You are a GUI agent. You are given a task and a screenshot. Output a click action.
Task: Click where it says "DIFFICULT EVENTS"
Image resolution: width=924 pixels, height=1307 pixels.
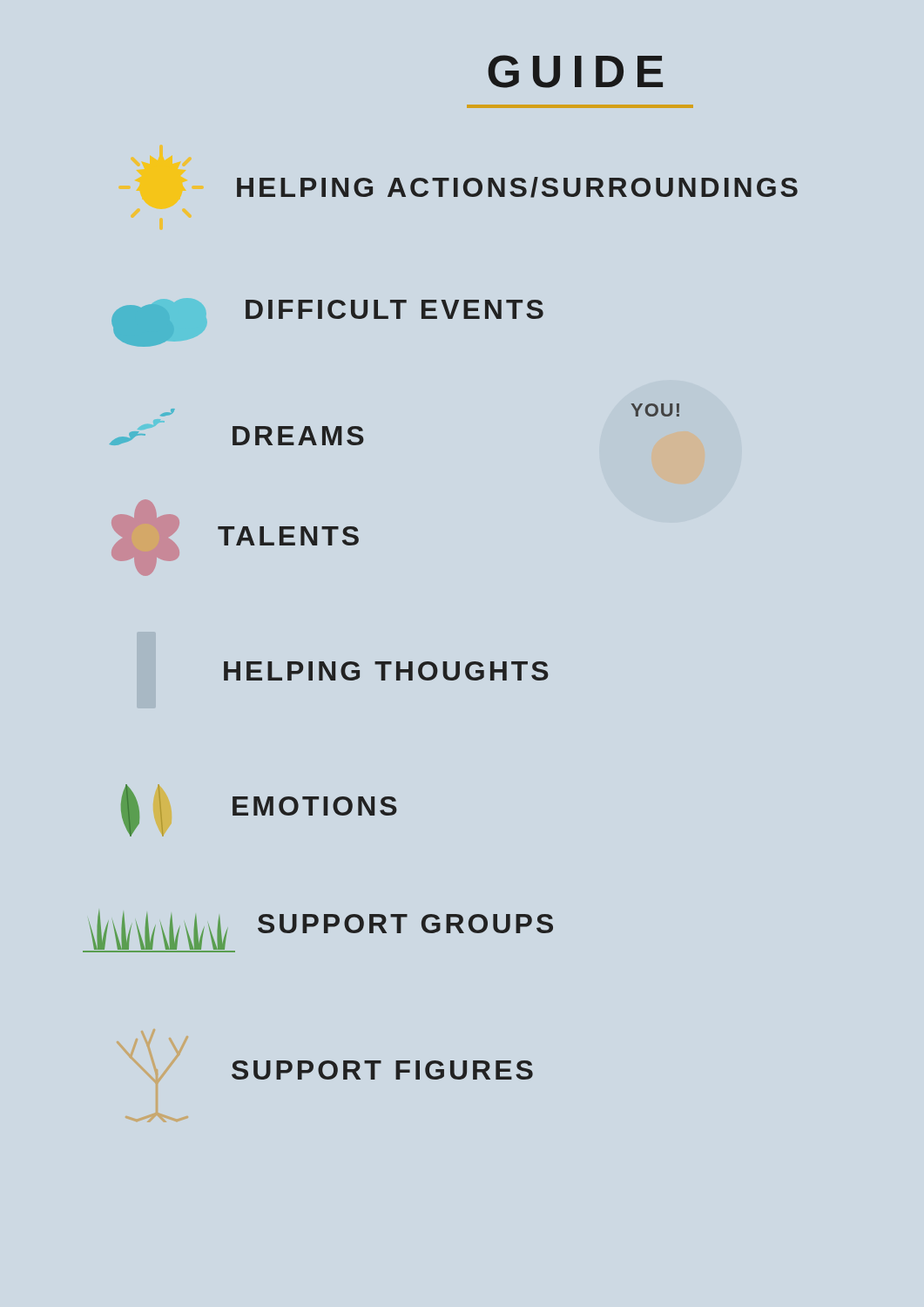[x=326, y=309]
